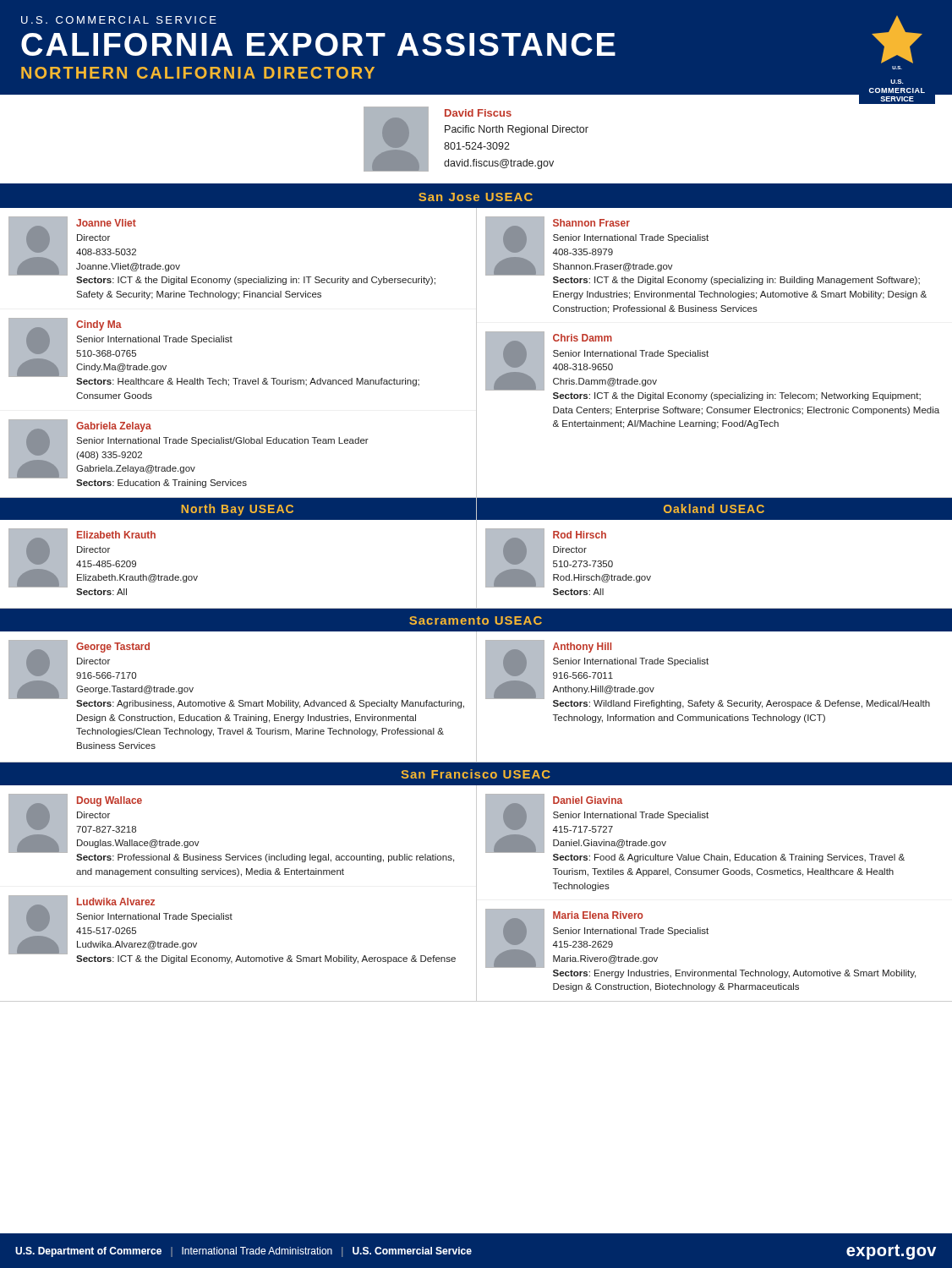This screenshot has height=1268, width=952.
Task: Click on the block starting "Elizabeth Krauth Director 415-485-6209 Elizabeth.Krauth@trade.gov Sectors: All"
Action: click(103, 563)
